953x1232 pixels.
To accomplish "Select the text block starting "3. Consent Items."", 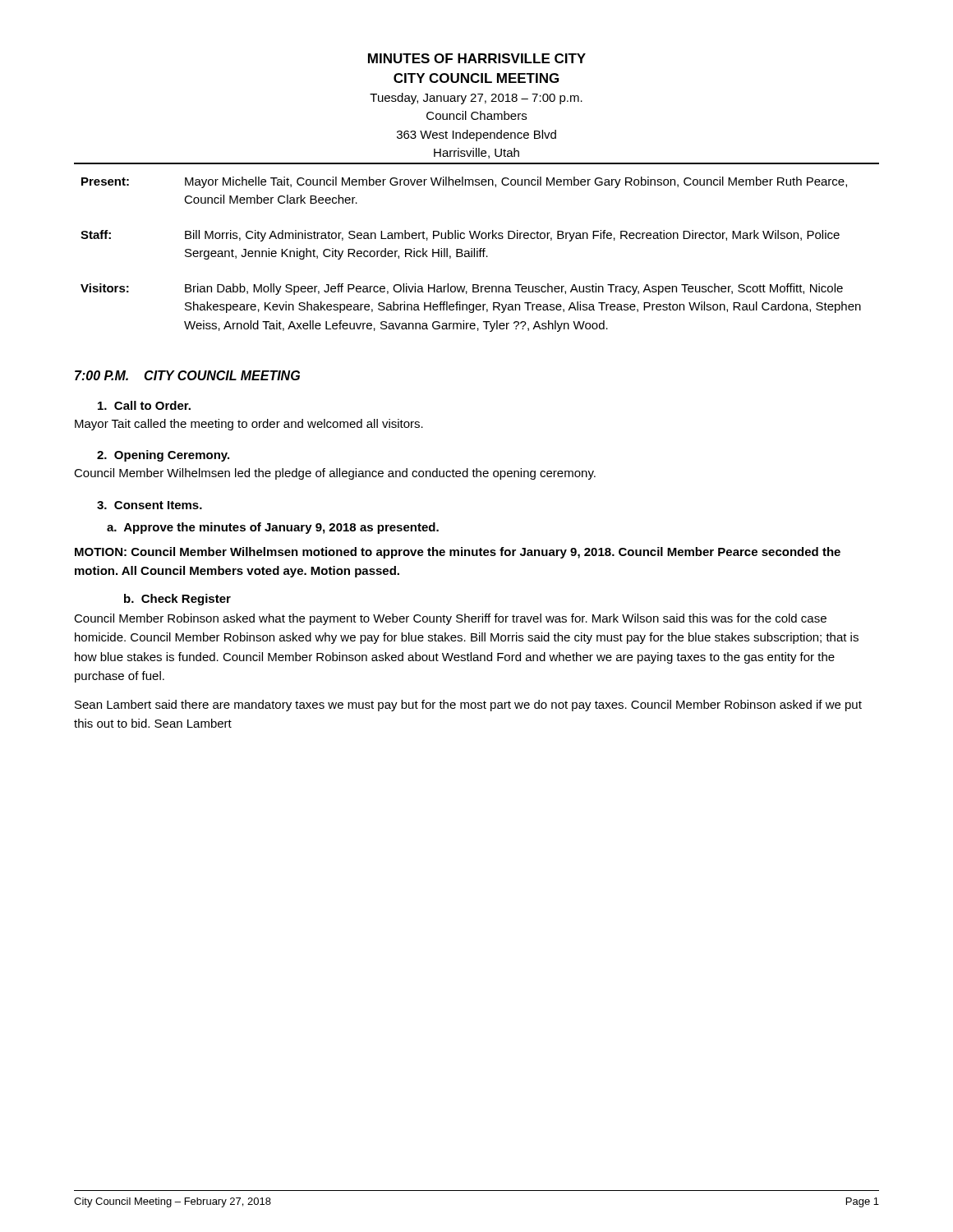I will (150, 504).
